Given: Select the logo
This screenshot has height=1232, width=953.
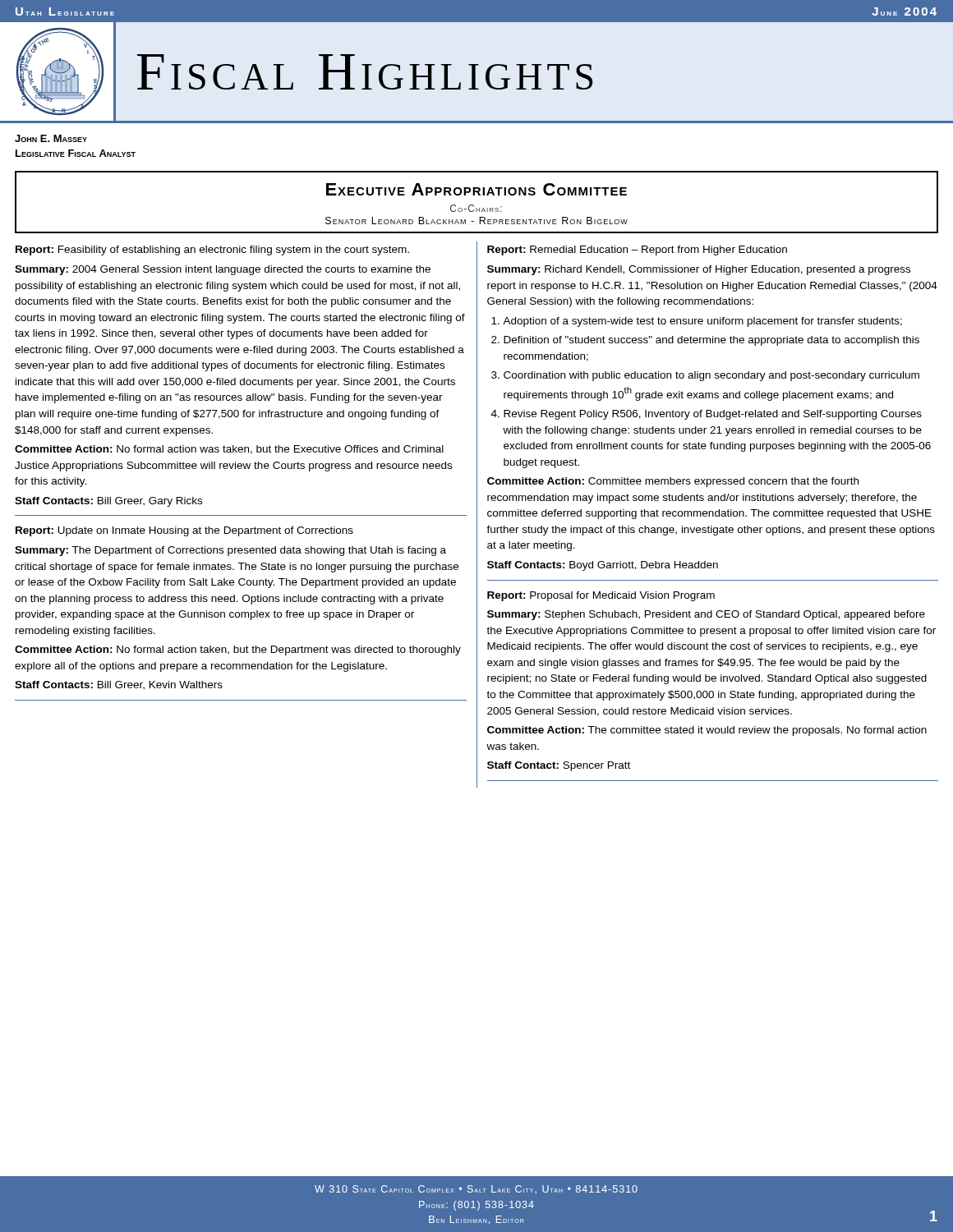Looking at the screenshot, I should [57, 71].
